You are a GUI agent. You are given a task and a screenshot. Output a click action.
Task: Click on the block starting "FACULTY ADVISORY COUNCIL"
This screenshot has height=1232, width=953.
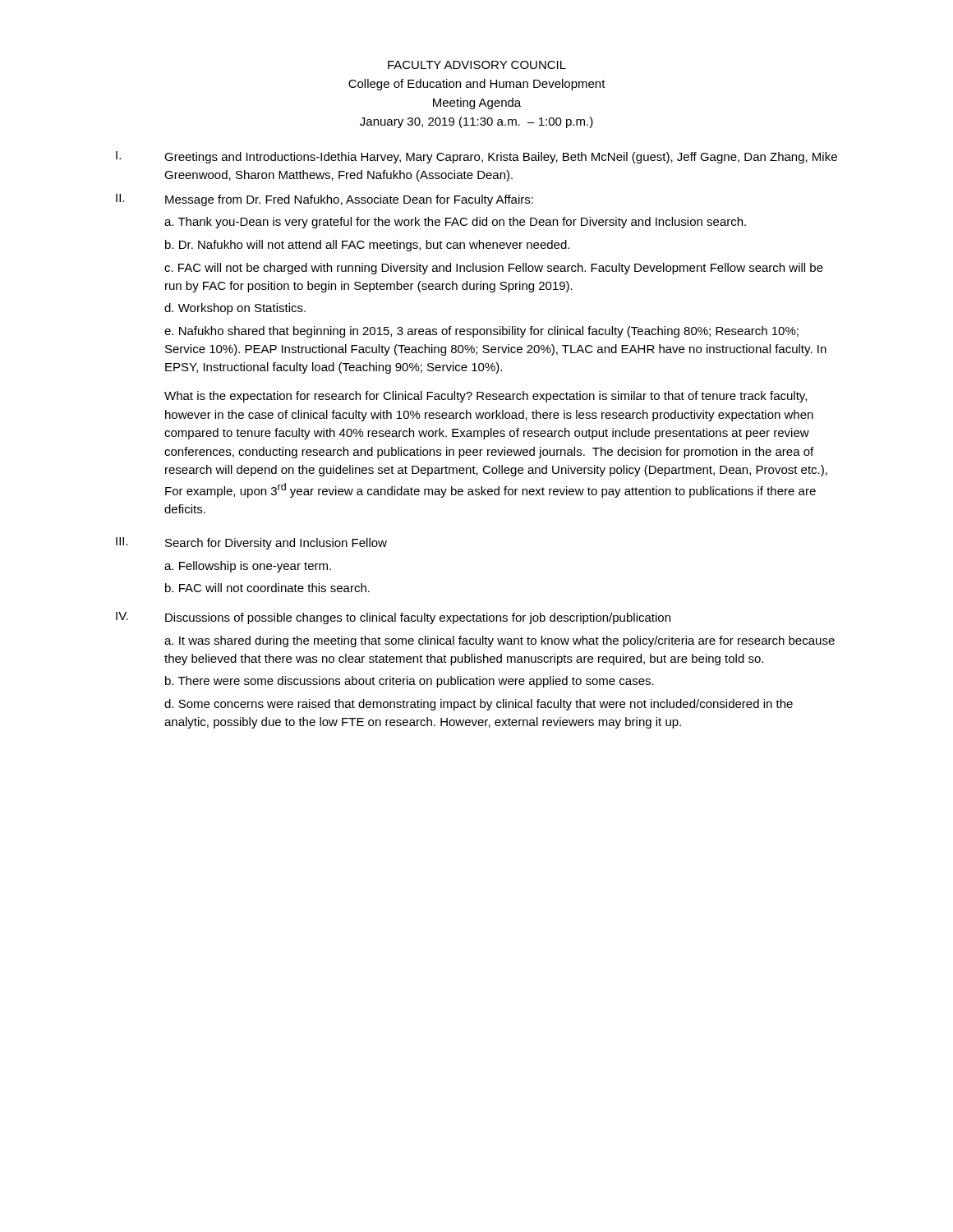pyautogui.click(x=476, y=64)
